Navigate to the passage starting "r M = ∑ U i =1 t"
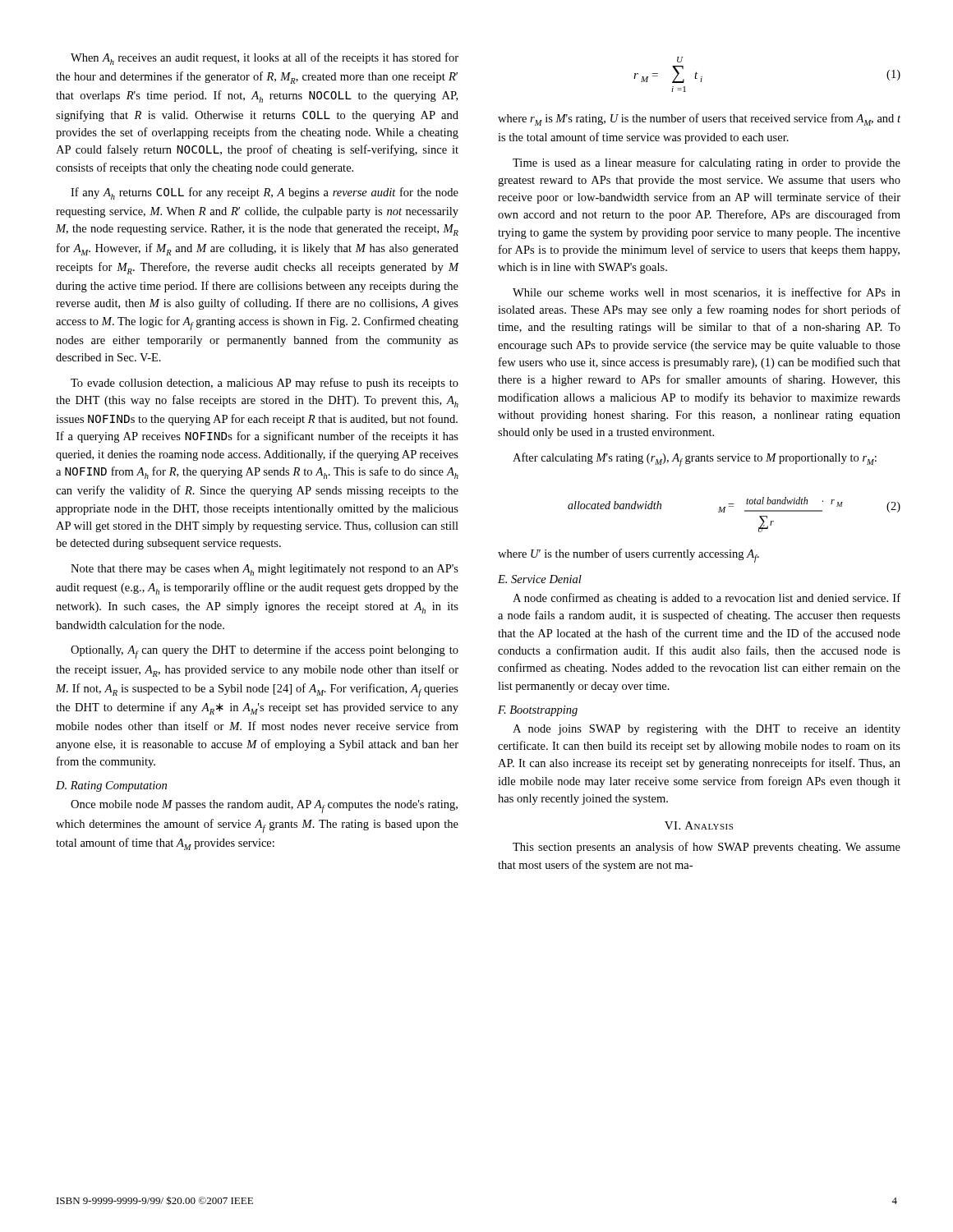Image resolution: width=953 pixels, height=1232 pixels. pyautogui.click(x=680, y=60)
